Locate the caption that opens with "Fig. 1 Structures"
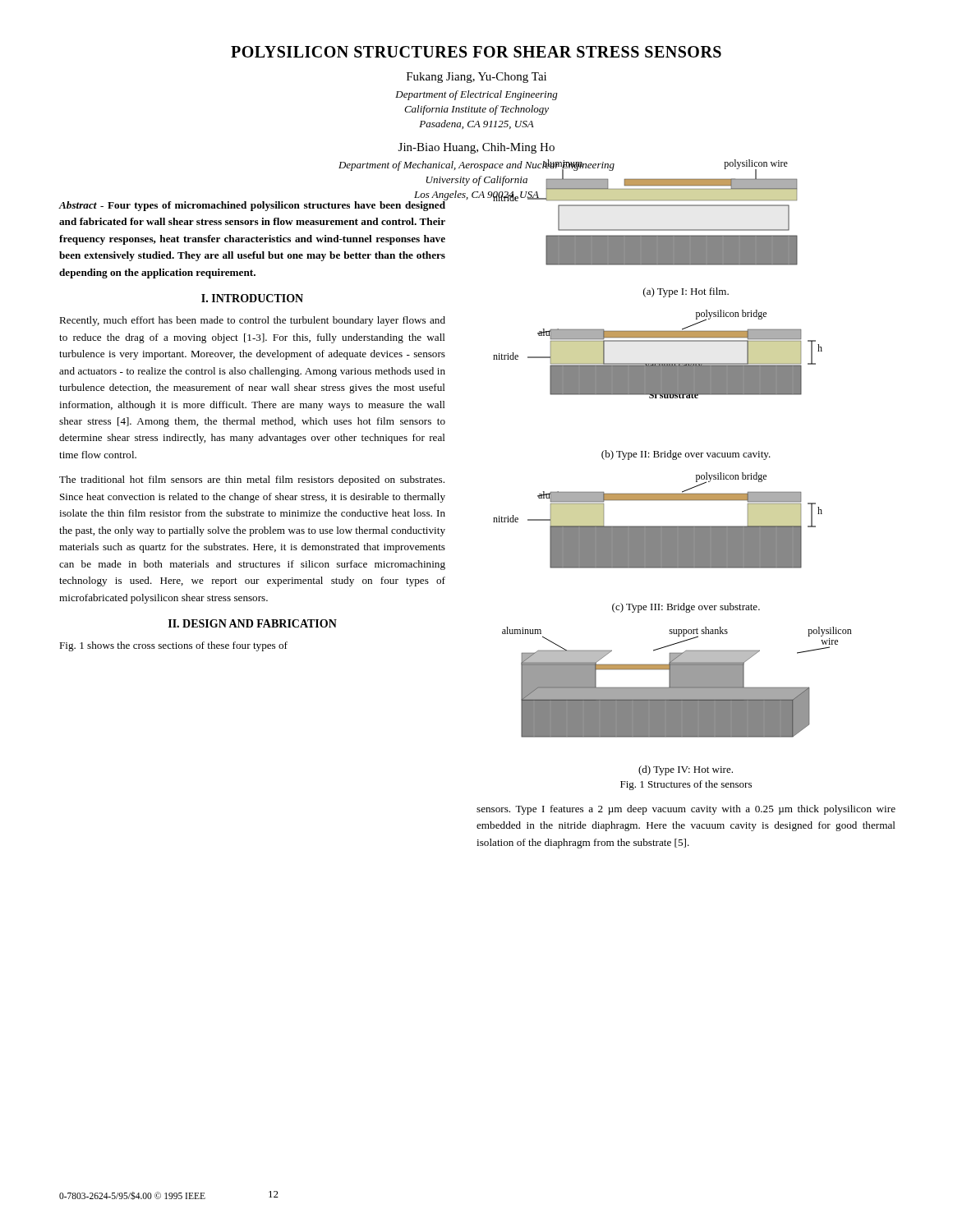Image resolution: width=953 pixels, height=1232 pixels. point(686,784)
